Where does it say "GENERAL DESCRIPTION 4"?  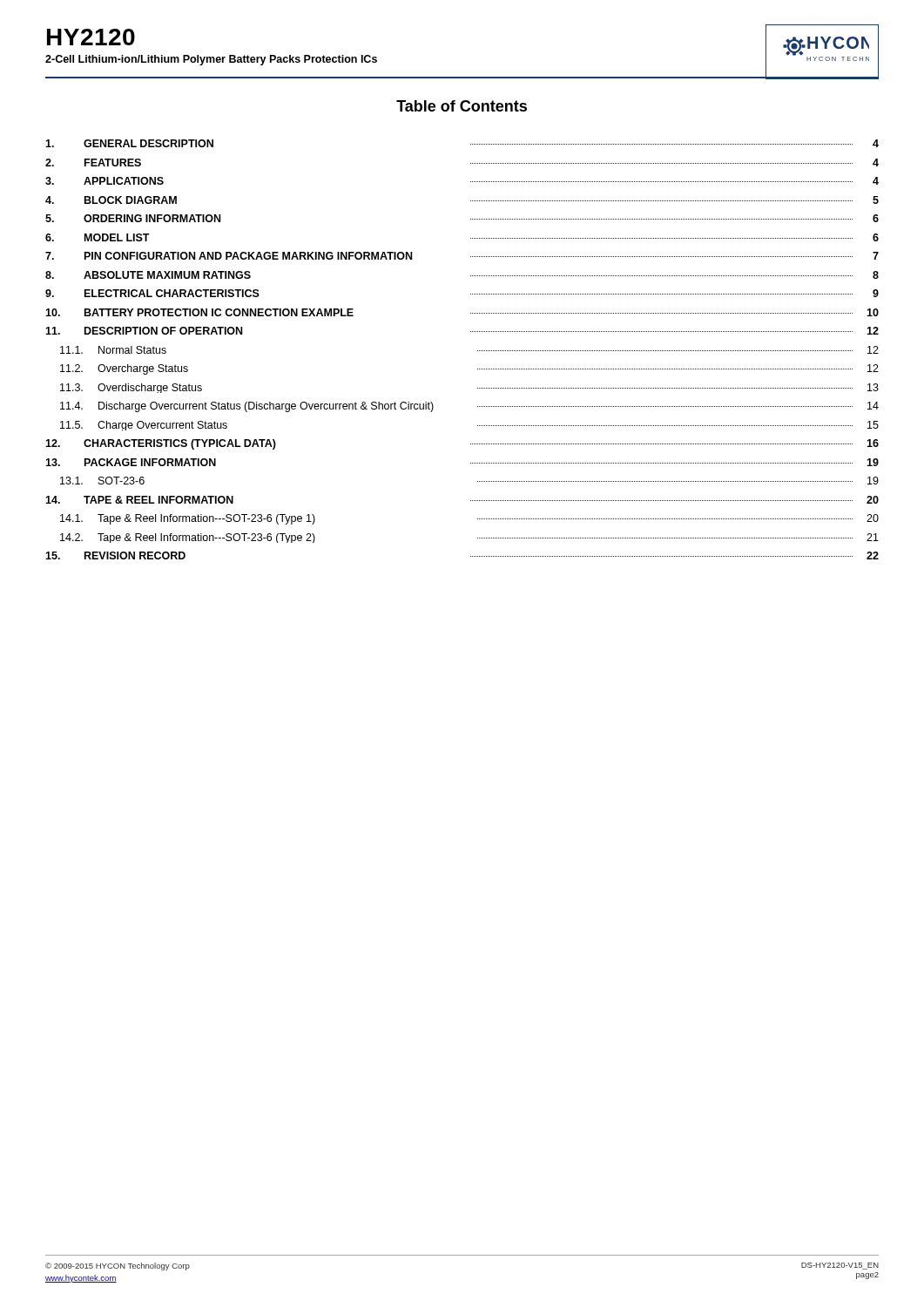[x=462, y=144]
